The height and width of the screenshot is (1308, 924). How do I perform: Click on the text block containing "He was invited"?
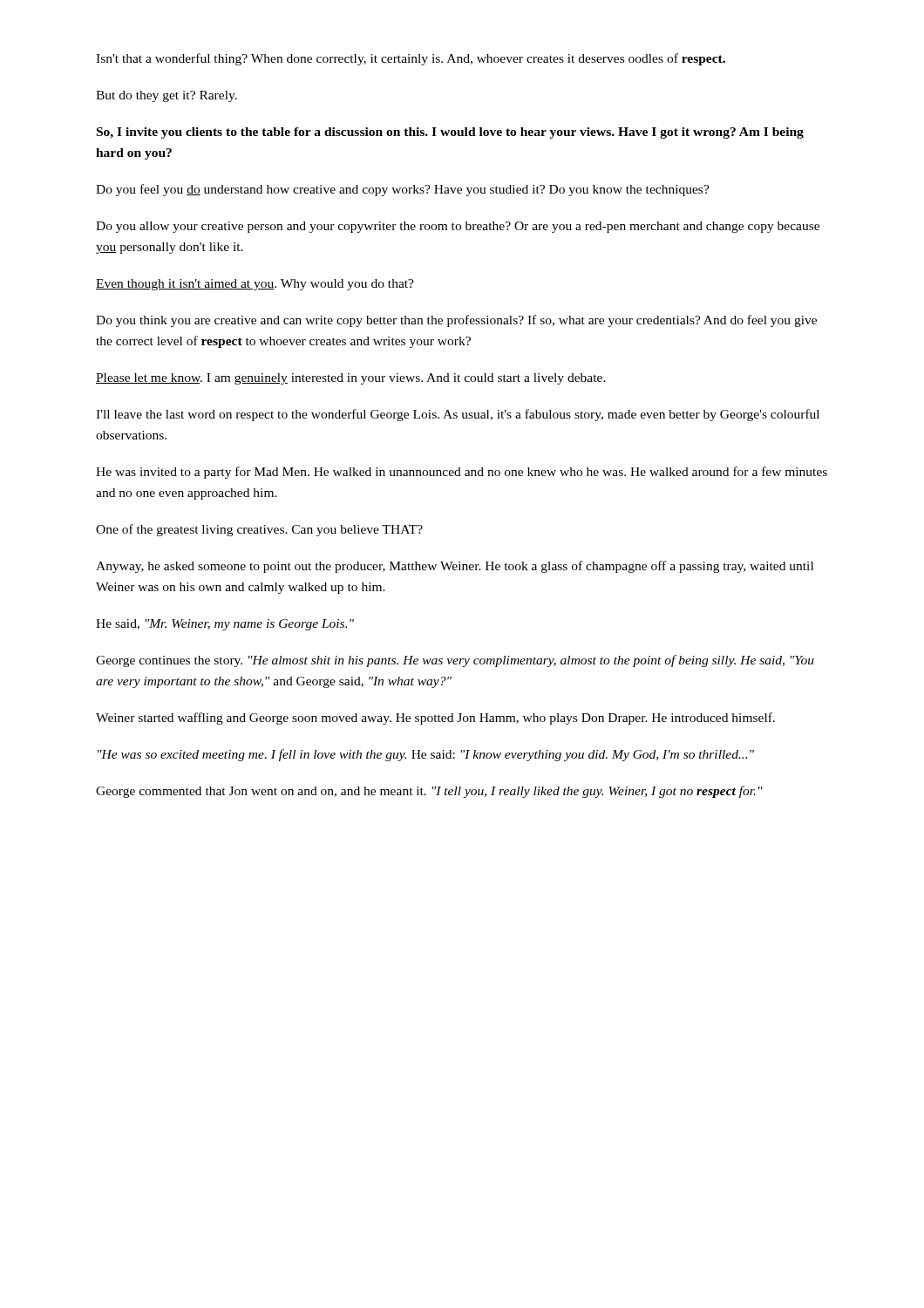(x=462, y=482)
